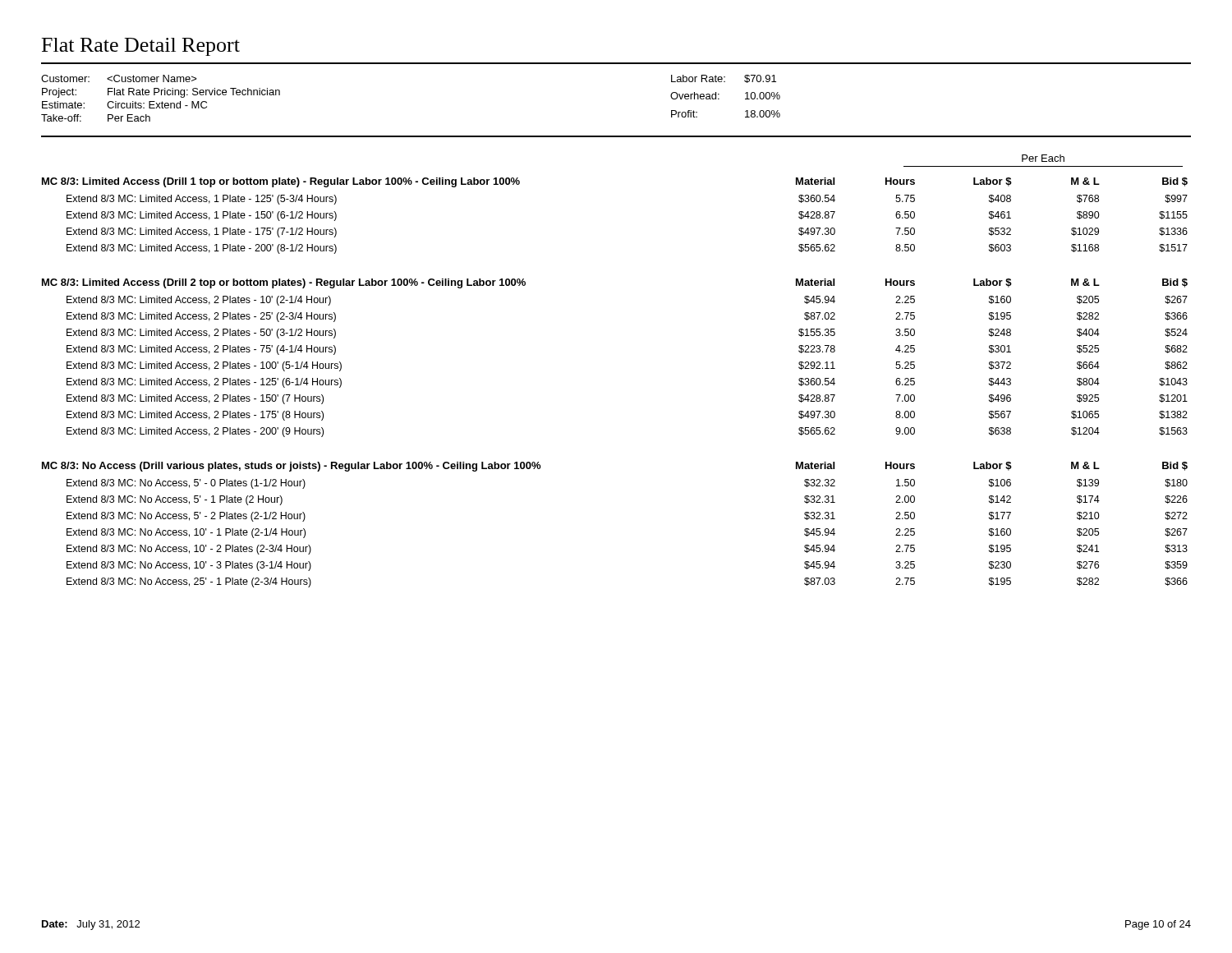Find the title that reads "Flat Rate Detail Report"
This screenshot has height=953, width=1232.
[140, 45]
